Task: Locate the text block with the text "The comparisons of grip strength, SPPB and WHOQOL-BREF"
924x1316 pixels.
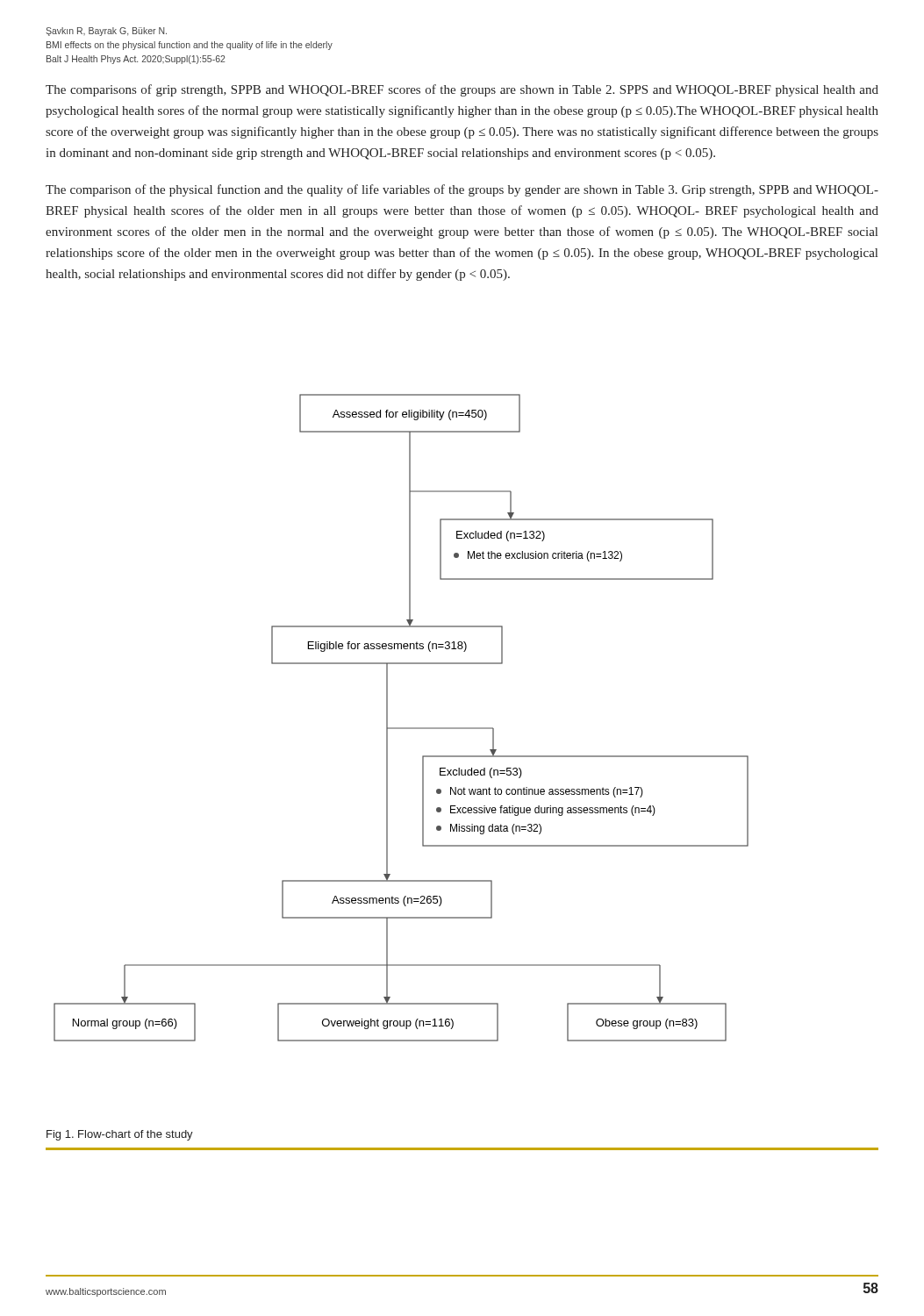Action: click(462, 121)
